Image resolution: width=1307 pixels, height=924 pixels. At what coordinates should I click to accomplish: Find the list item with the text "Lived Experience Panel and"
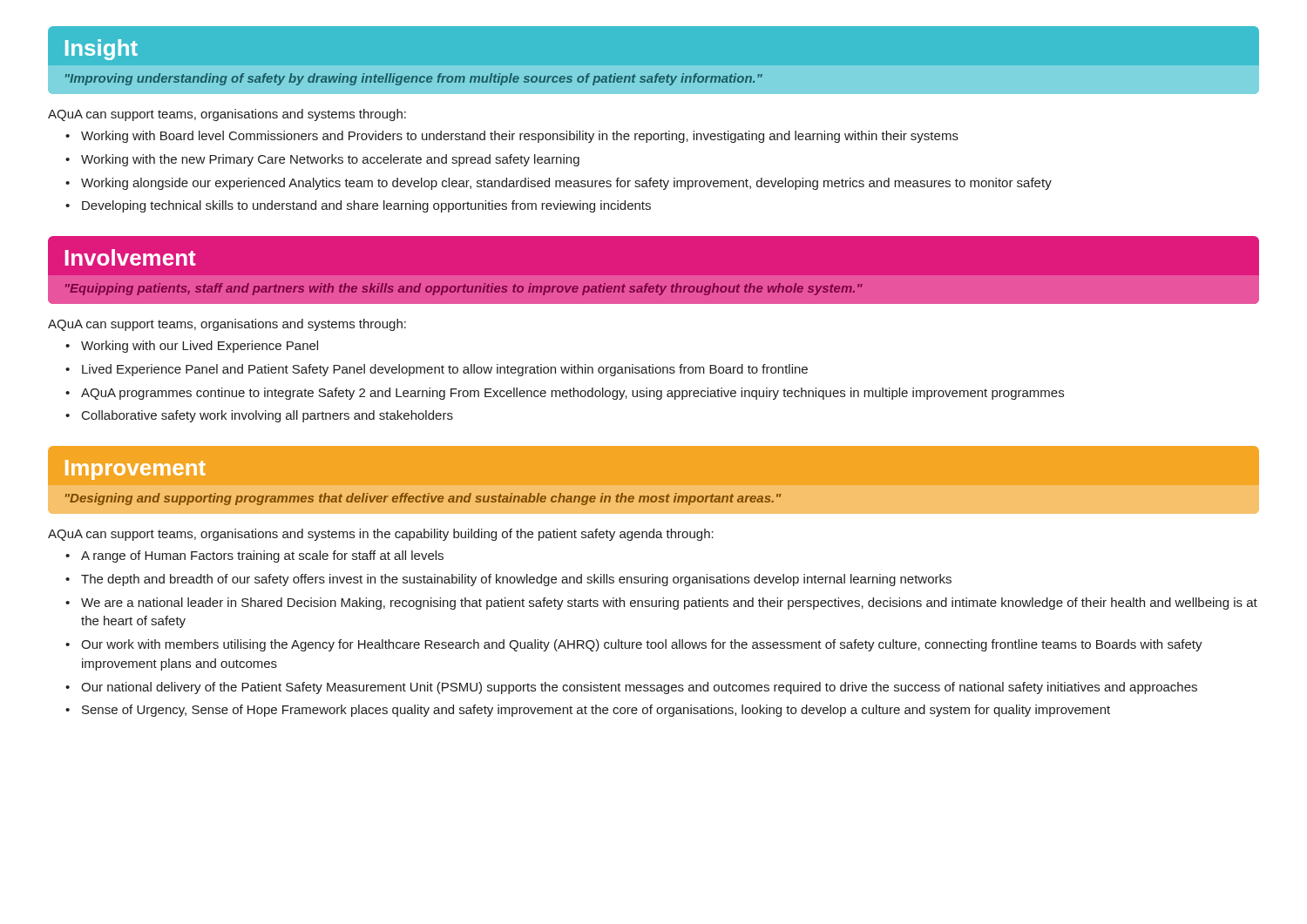point(445,369)
